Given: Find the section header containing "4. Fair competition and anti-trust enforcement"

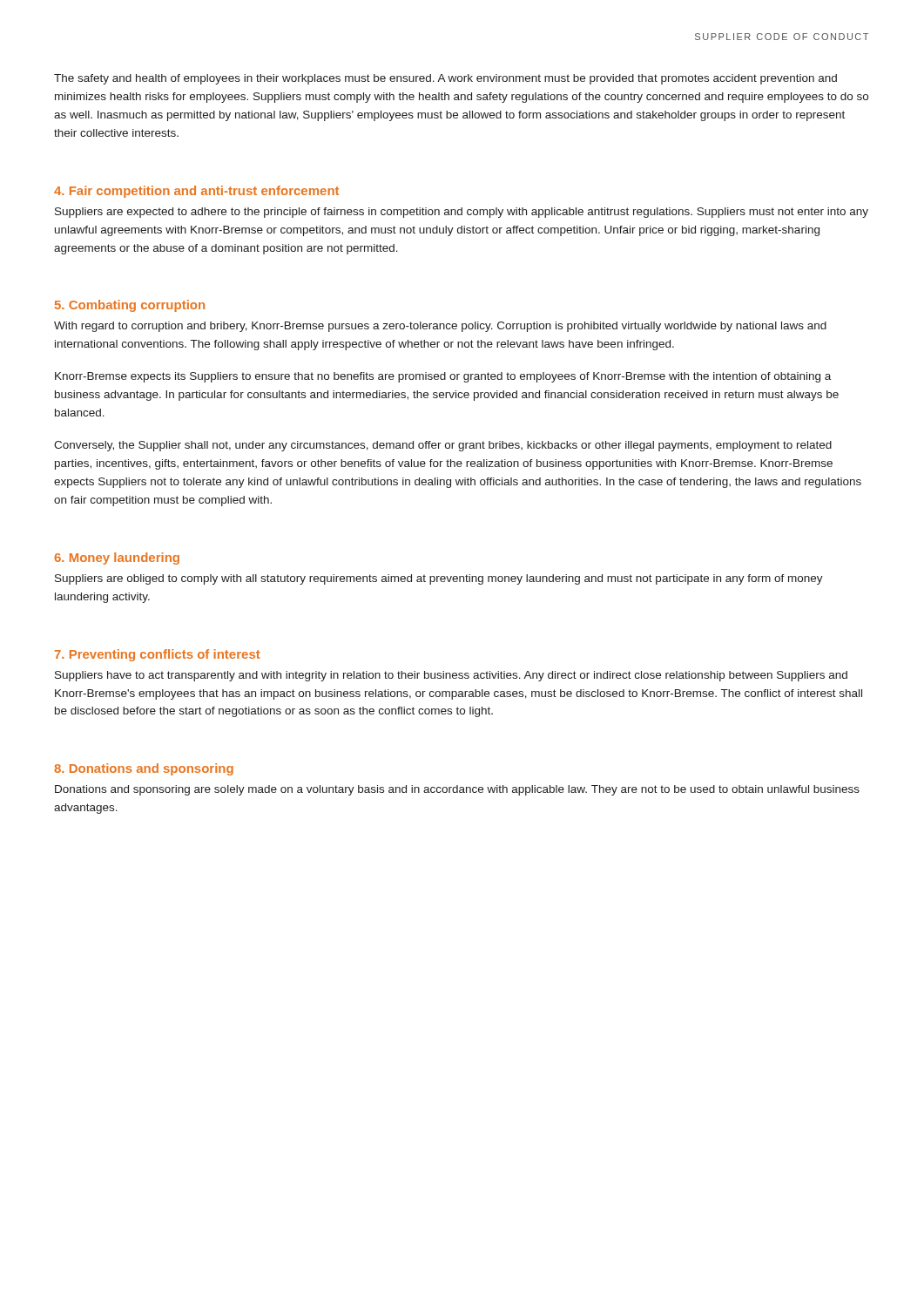Looking at the screenshot, I should (x=197, y=190).
